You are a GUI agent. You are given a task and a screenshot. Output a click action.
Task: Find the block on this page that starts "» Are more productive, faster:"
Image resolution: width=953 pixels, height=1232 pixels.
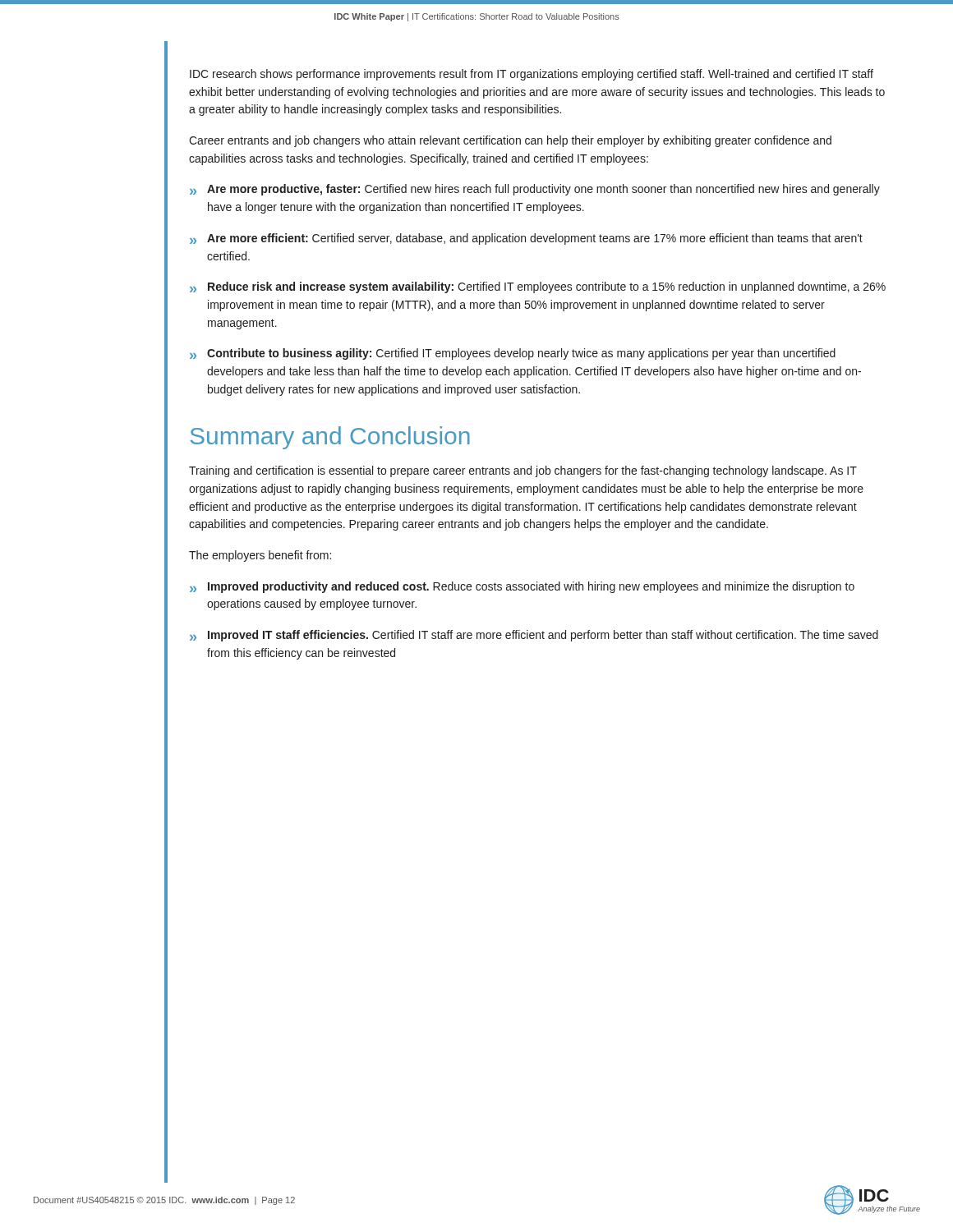[538, 199]
